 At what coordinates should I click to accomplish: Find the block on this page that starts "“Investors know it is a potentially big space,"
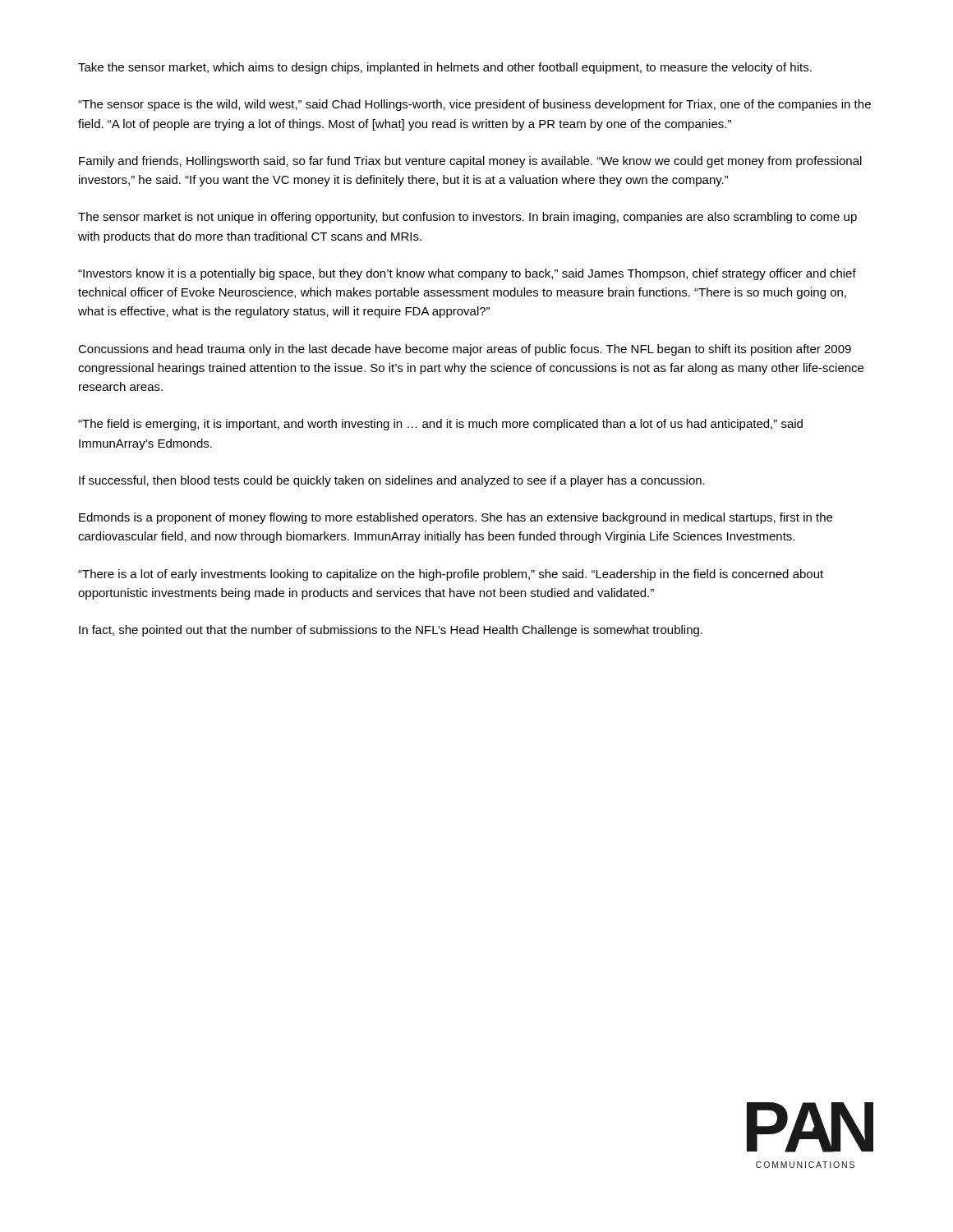click(467, 292)
